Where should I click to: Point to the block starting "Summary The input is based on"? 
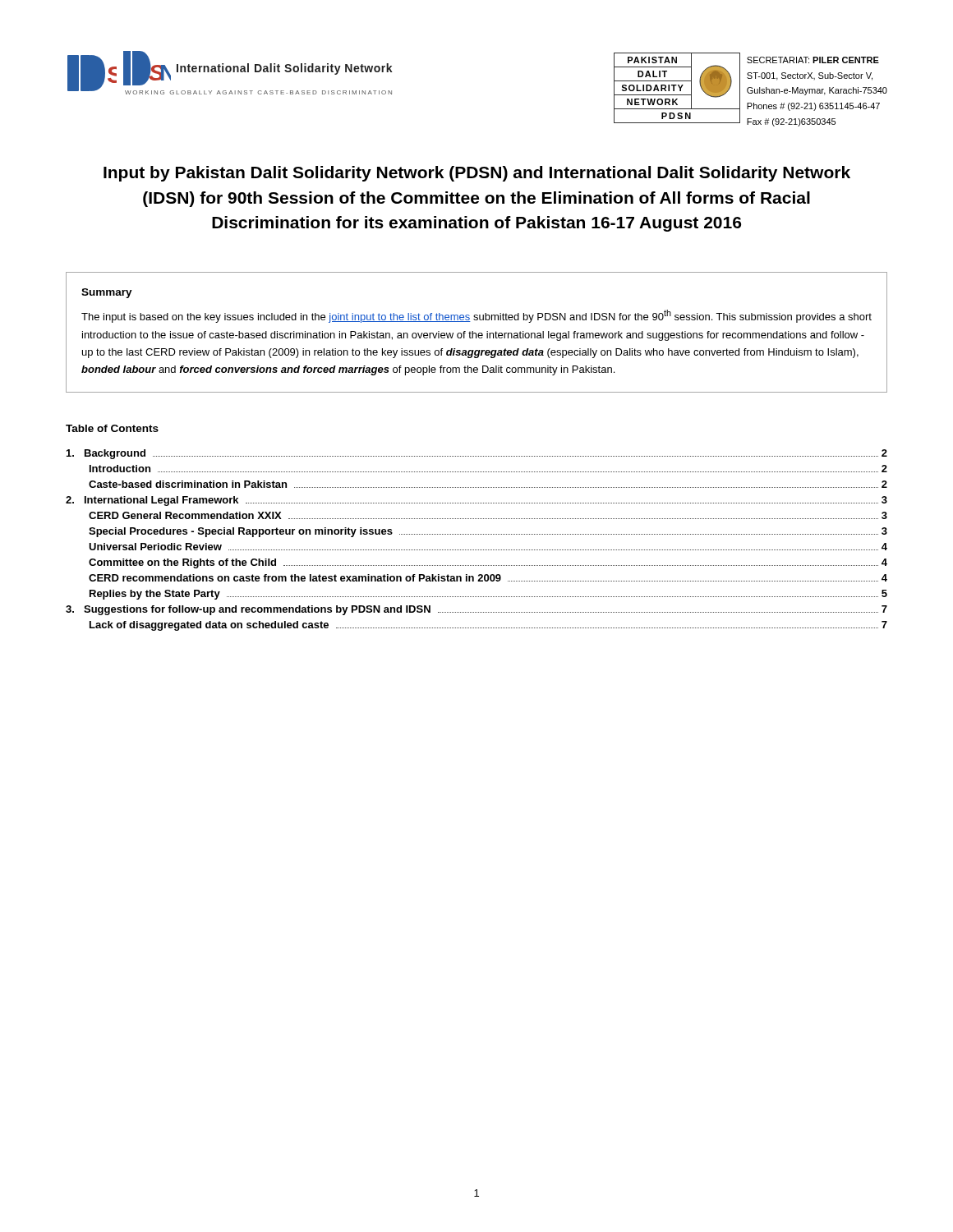[476, 332]
